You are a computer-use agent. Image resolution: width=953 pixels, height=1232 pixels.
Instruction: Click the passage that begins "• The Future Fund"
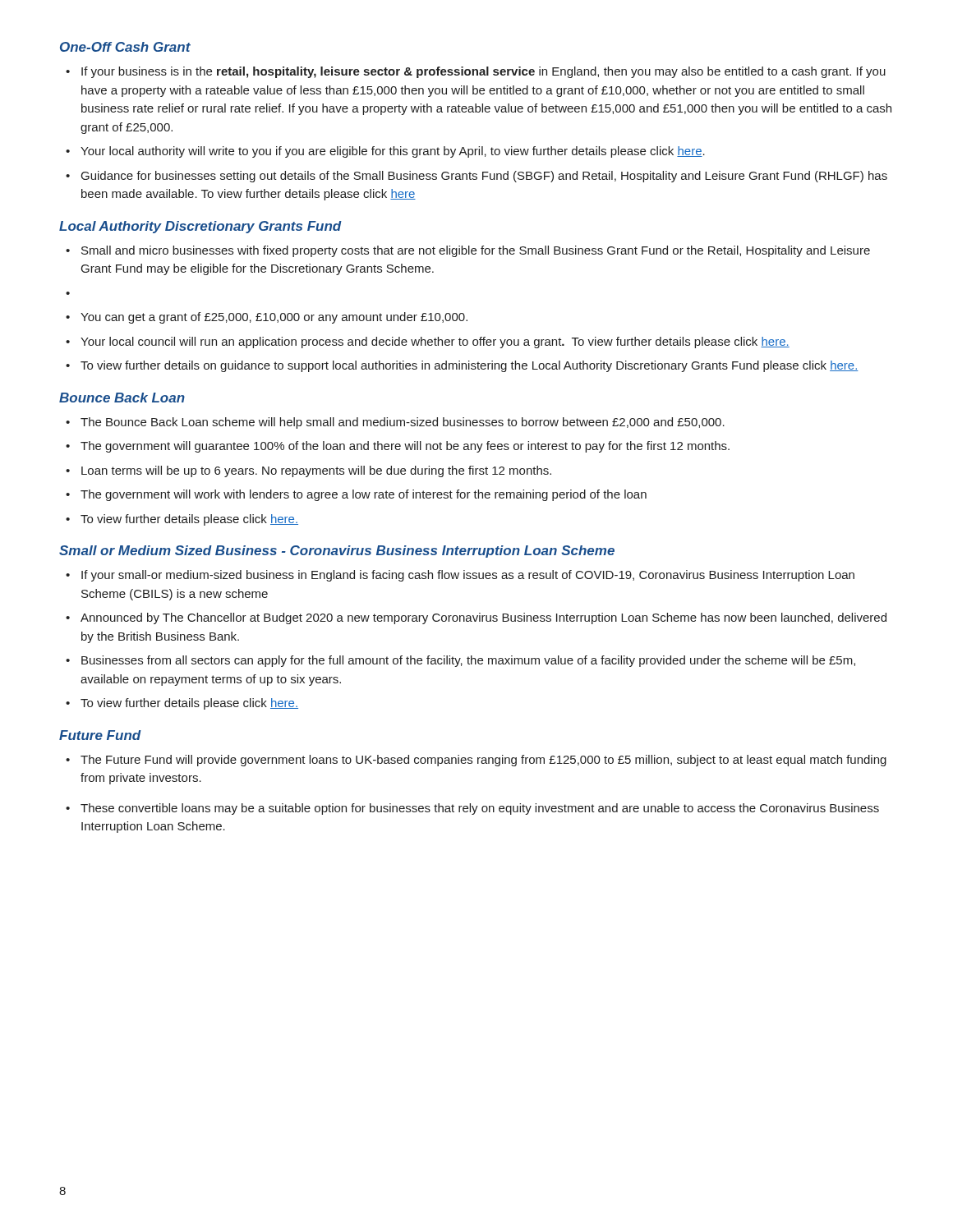(480, 769)
